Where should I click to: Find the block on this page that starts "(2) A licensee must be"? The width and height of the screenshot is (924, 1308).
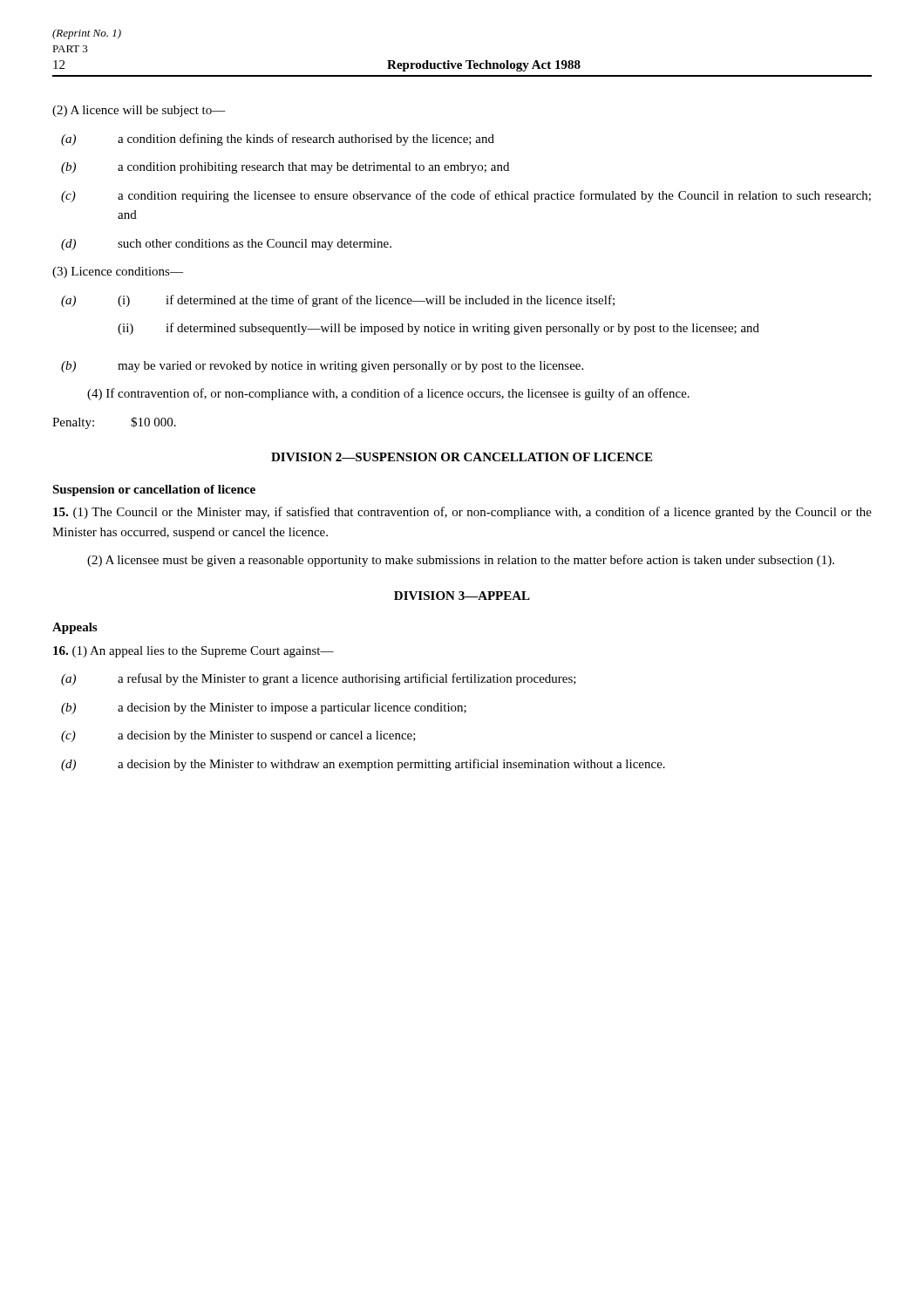point(461,560)
